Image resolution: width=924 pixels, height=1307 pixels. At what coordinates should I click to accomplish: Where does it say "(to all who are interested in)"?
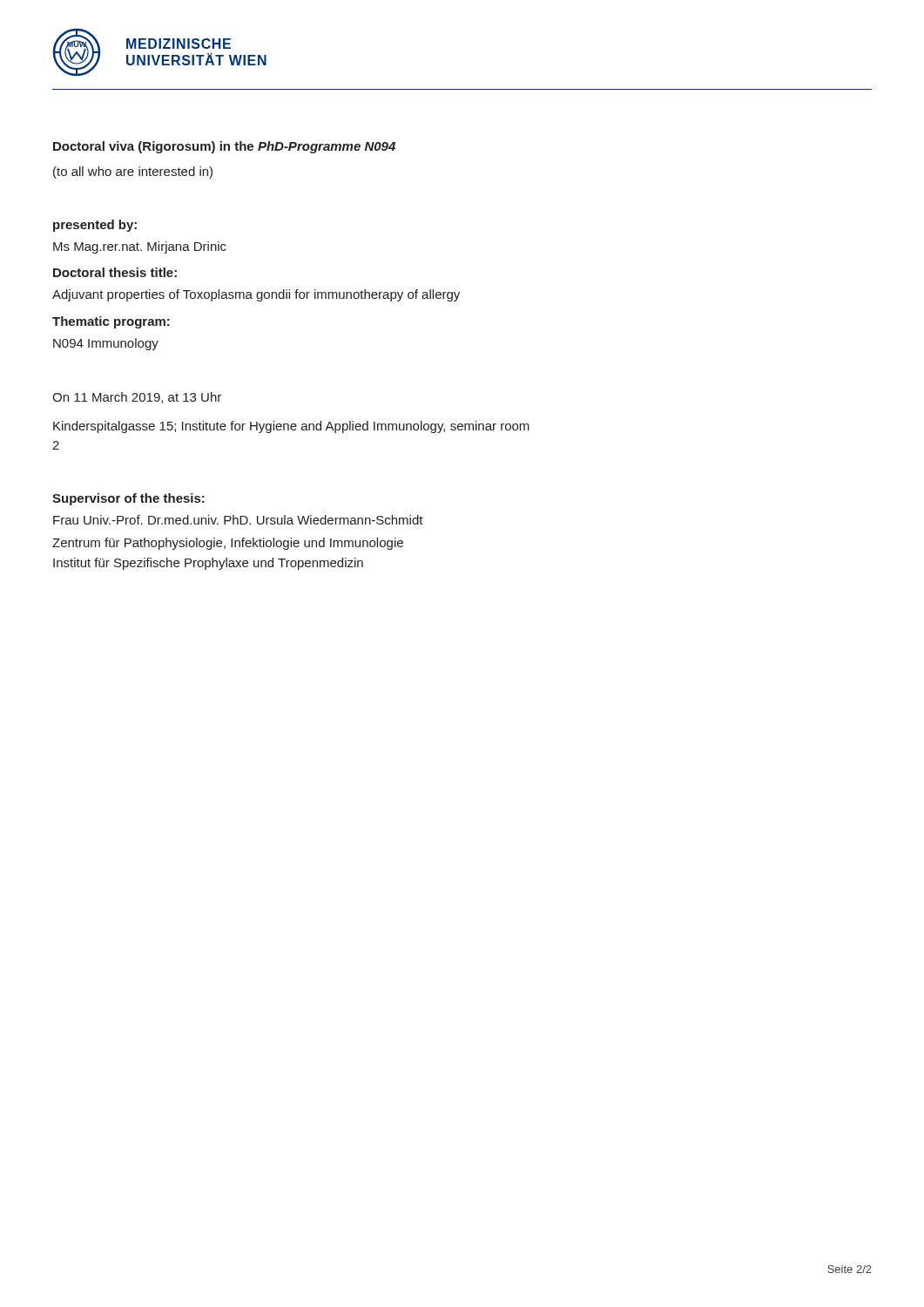tap(133, 171)
